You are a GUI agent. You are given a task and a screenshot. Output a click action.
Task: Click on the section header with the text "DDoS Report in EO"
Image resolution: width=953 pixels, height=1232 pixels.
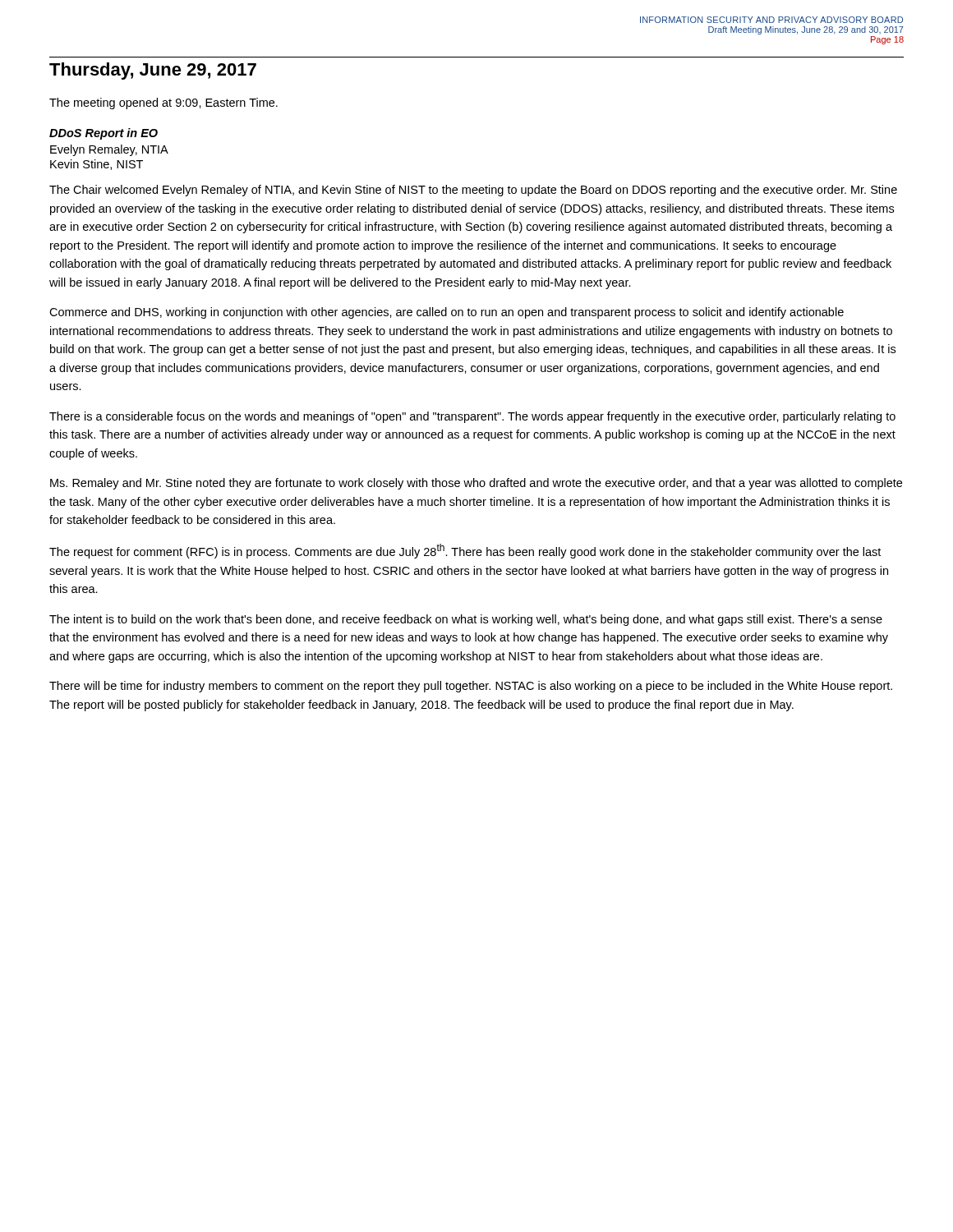tap(104, 133)
